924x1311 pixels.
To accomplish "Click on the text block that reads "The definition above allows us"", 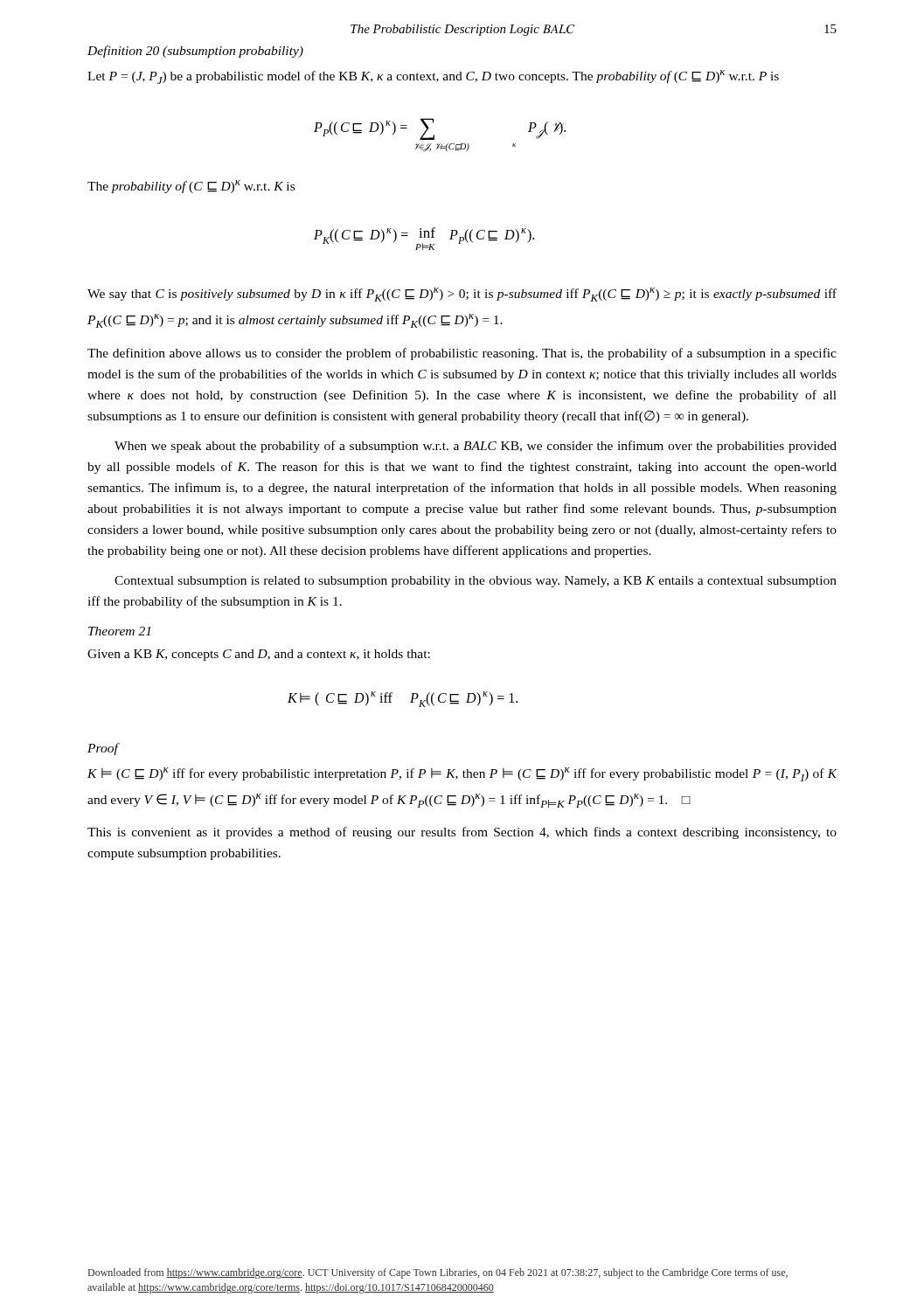I will (x=462, y=384).
